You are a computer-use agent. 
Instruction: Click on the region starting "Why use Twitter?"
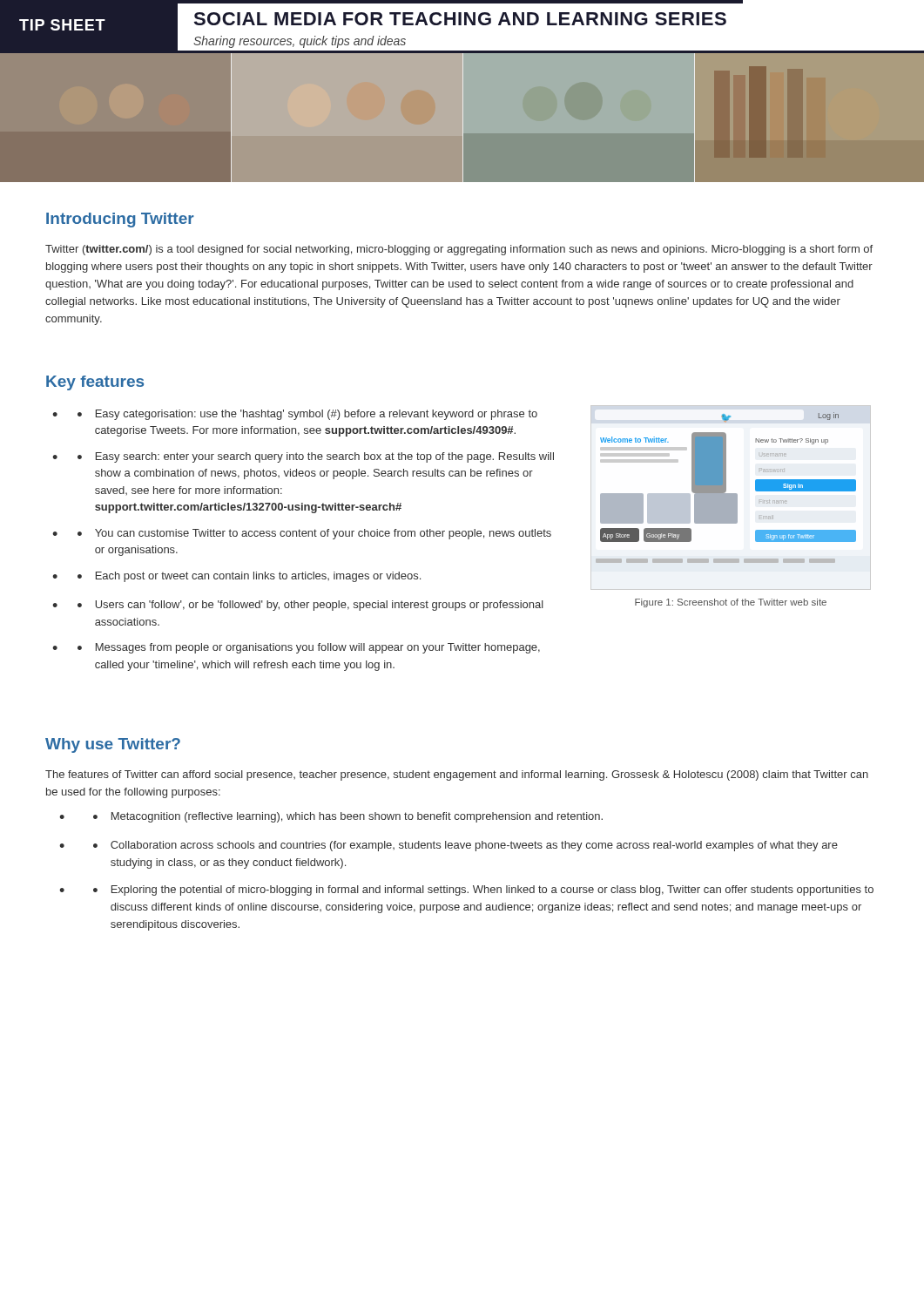point(113,744)
